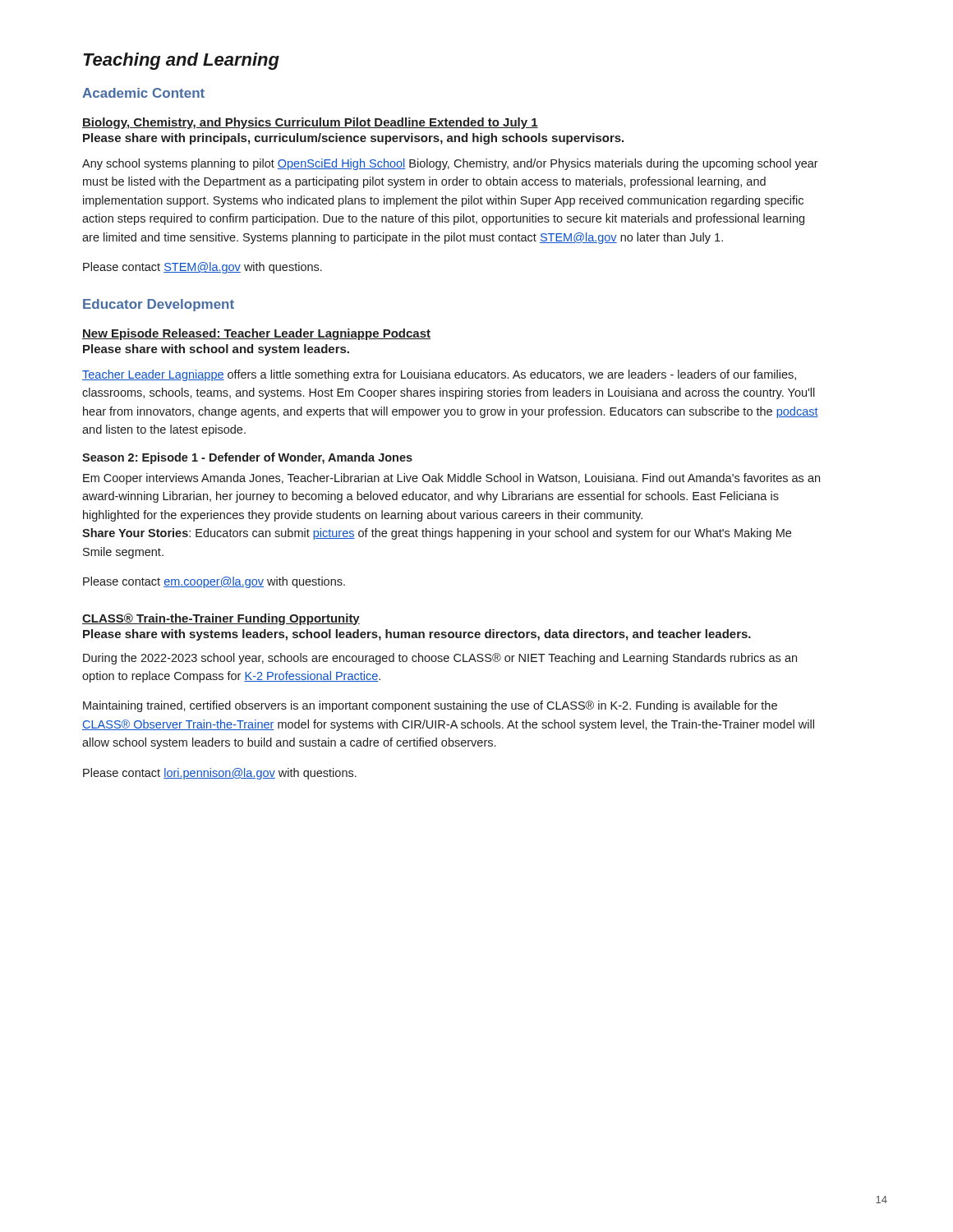Viewport: 953px width, 1232px height.
Task: Find the text block that reads "Teacher Leader Lagniappe offers"
Action: point(450,402)
